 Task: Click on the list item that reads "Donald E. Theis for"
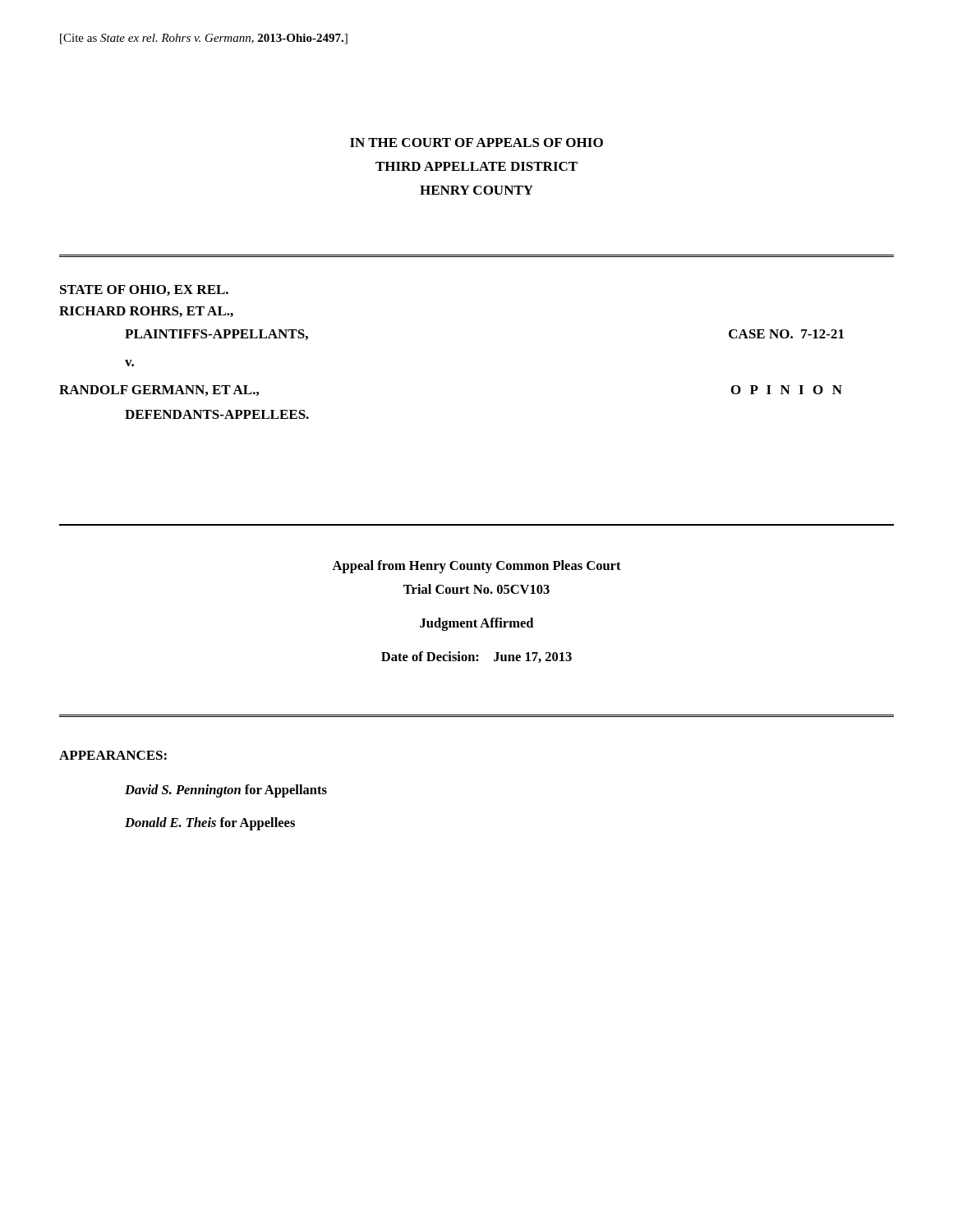coord(210,823)
